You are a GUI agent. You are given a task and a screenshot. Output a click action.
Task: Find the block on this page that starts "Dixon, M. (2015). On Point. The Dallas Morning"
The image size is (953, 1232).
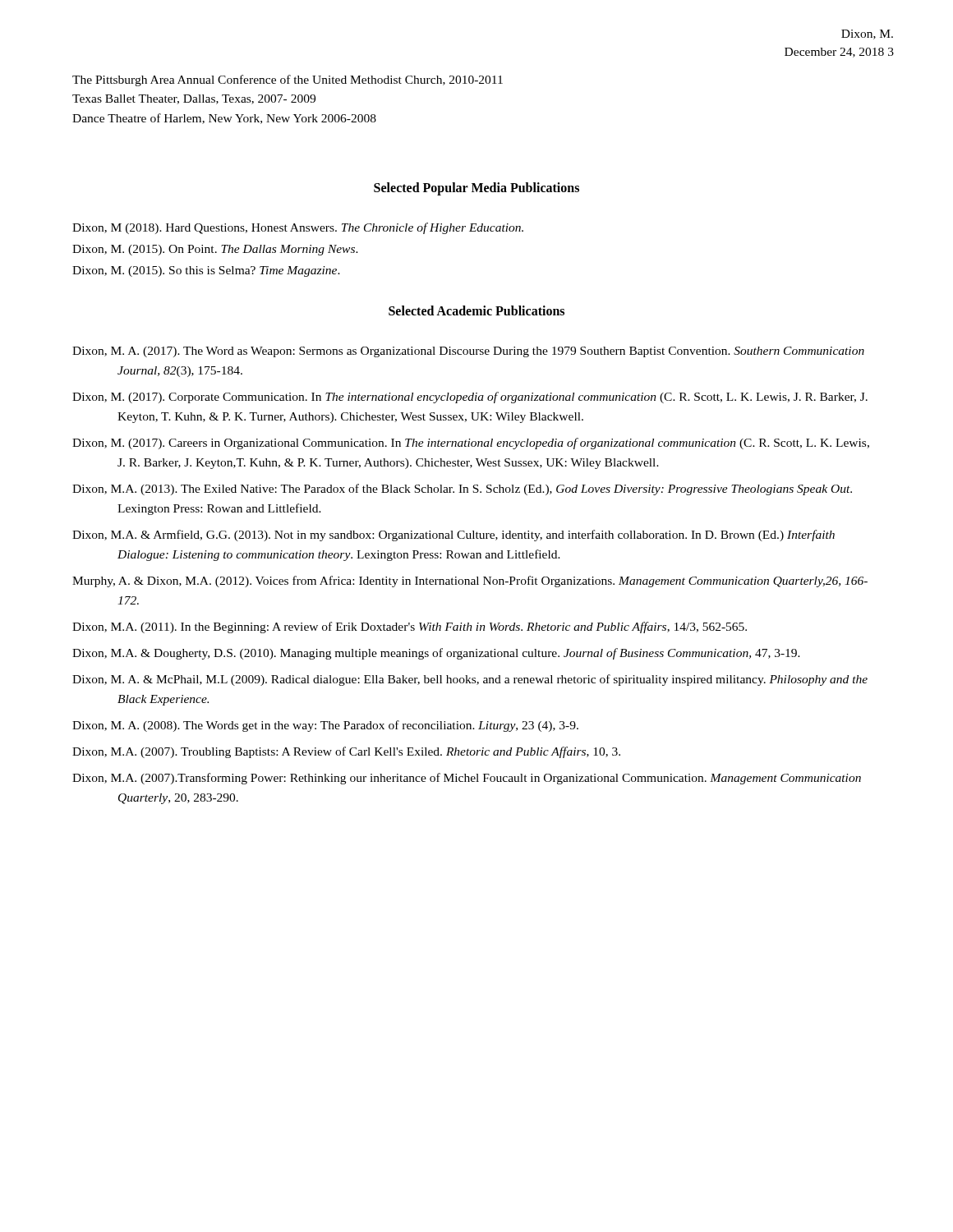215,248
